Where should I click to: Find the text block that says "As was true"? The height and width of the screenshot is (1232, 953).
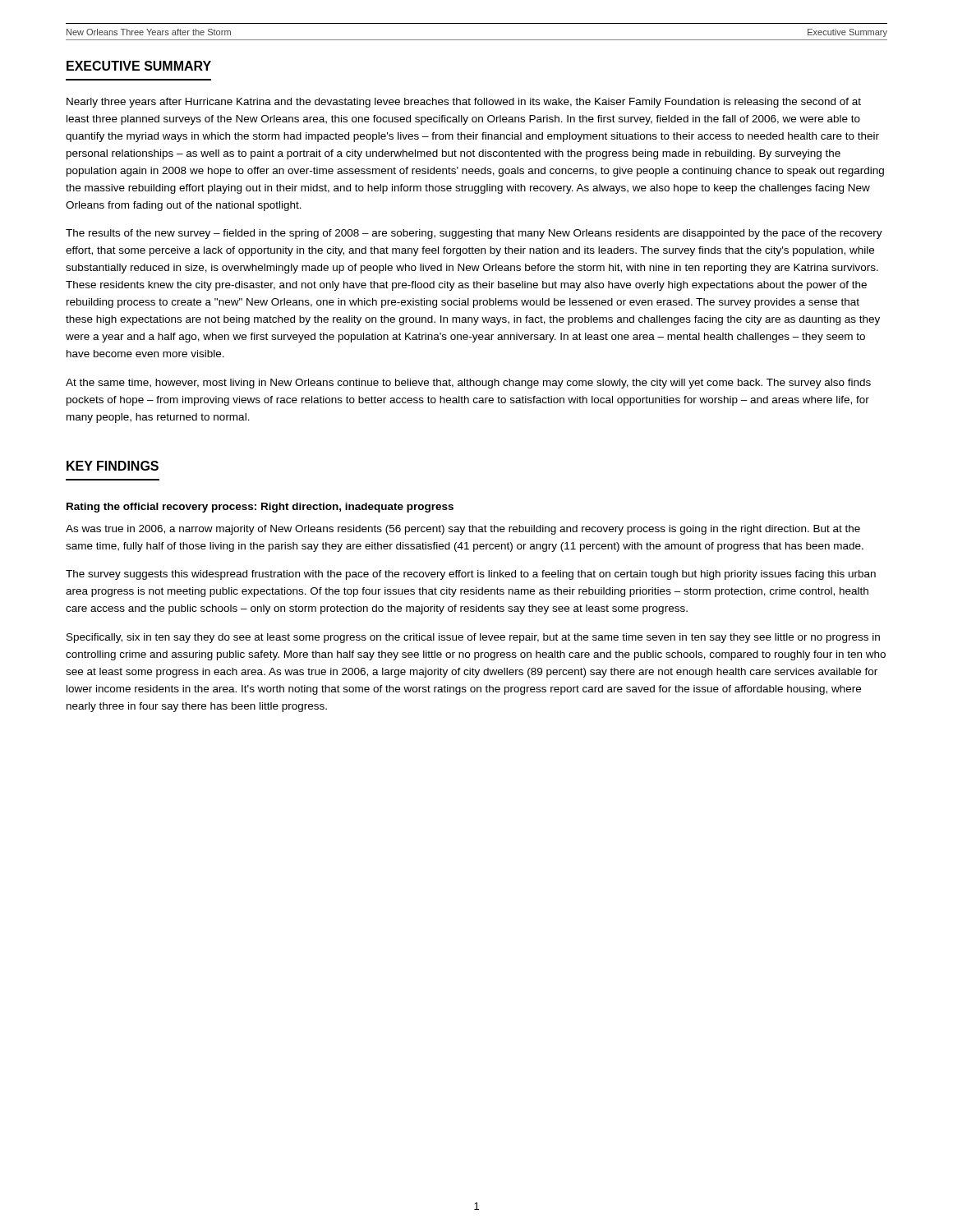click(465, 537)
